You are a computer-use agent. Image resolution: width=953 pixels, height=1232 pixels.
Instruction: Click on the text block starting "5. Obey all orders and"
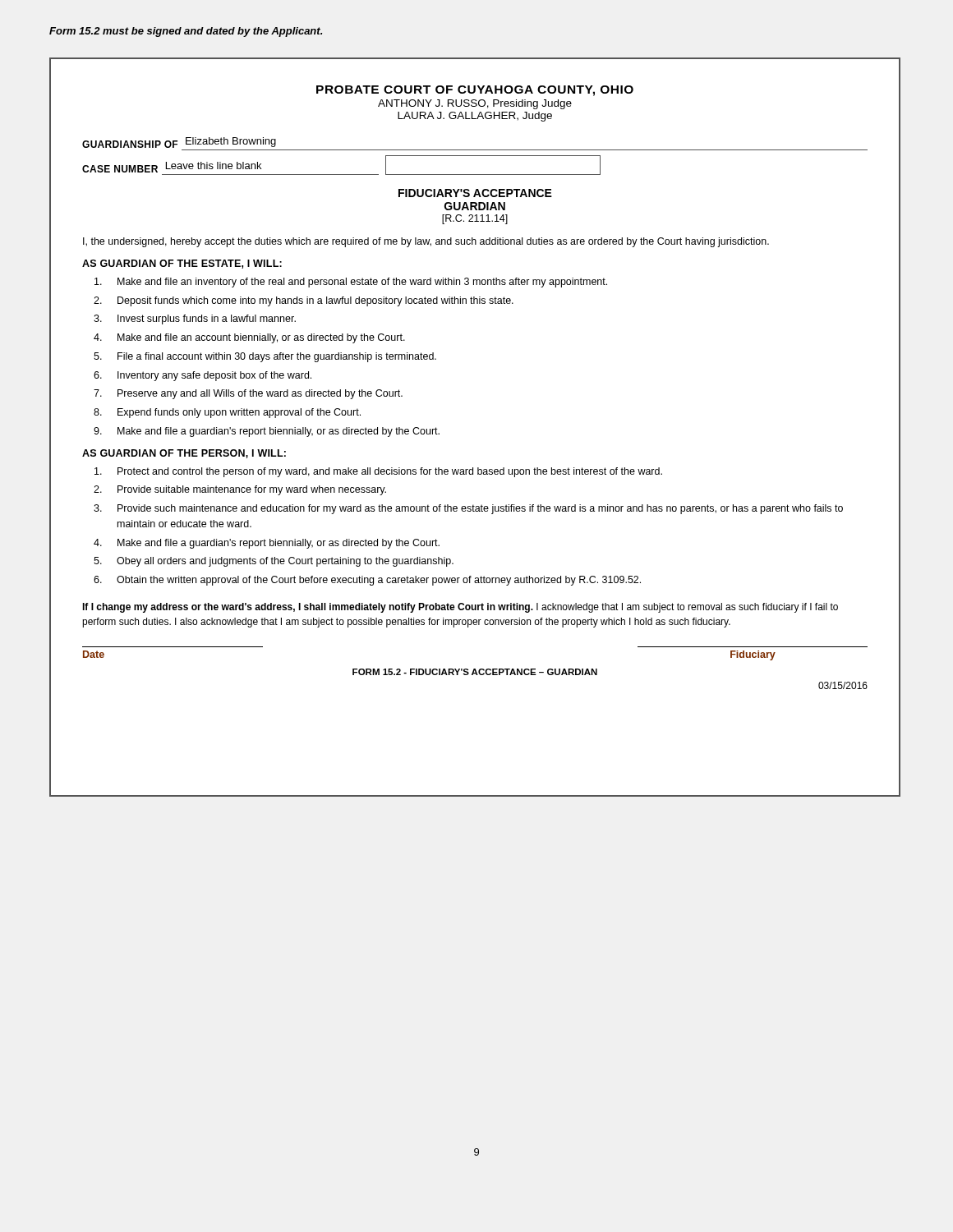[x=274, y=562]
